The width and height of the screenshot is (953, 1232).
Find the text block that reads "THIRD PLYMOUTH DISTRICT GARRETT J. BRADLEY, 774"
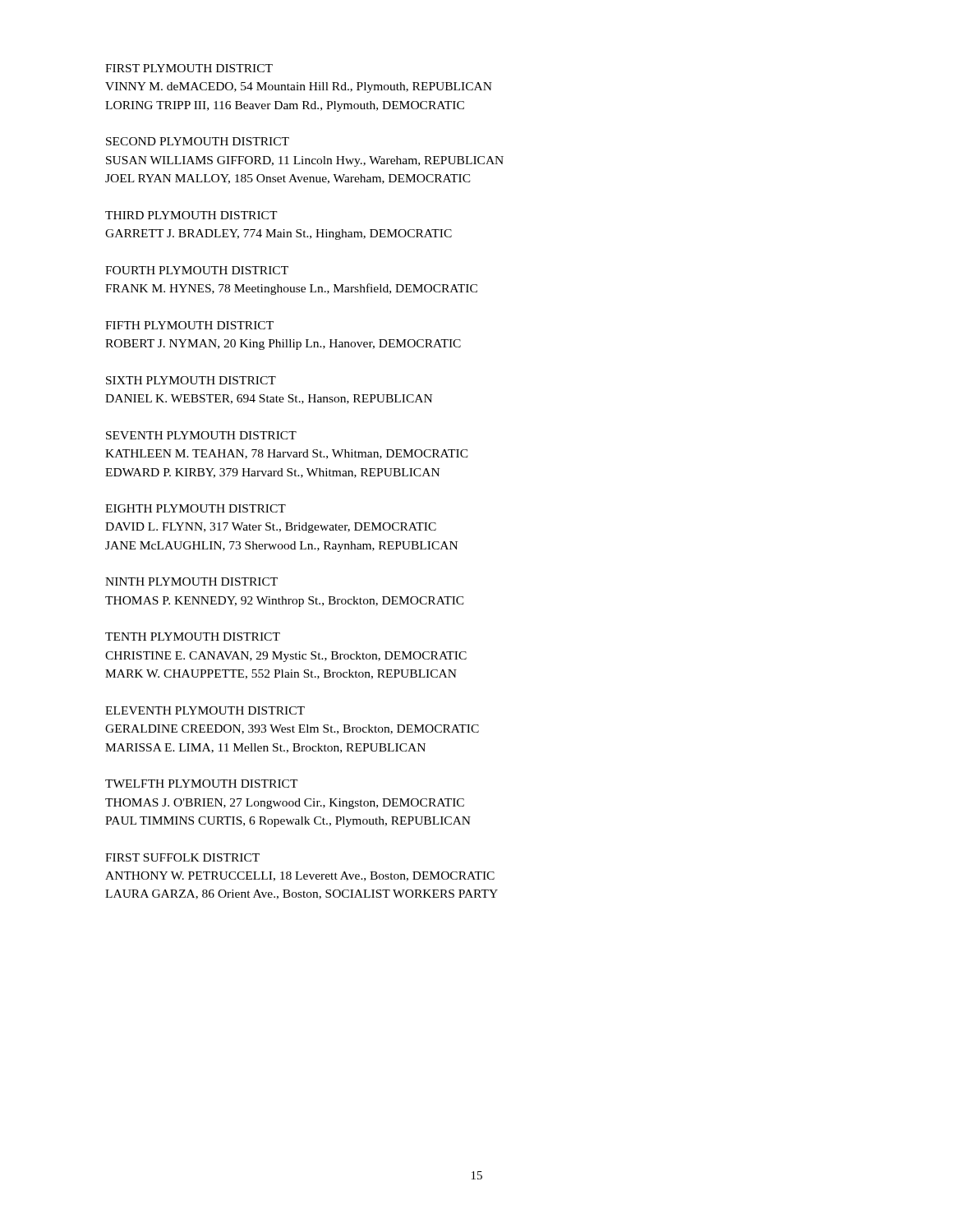(191, 215)
